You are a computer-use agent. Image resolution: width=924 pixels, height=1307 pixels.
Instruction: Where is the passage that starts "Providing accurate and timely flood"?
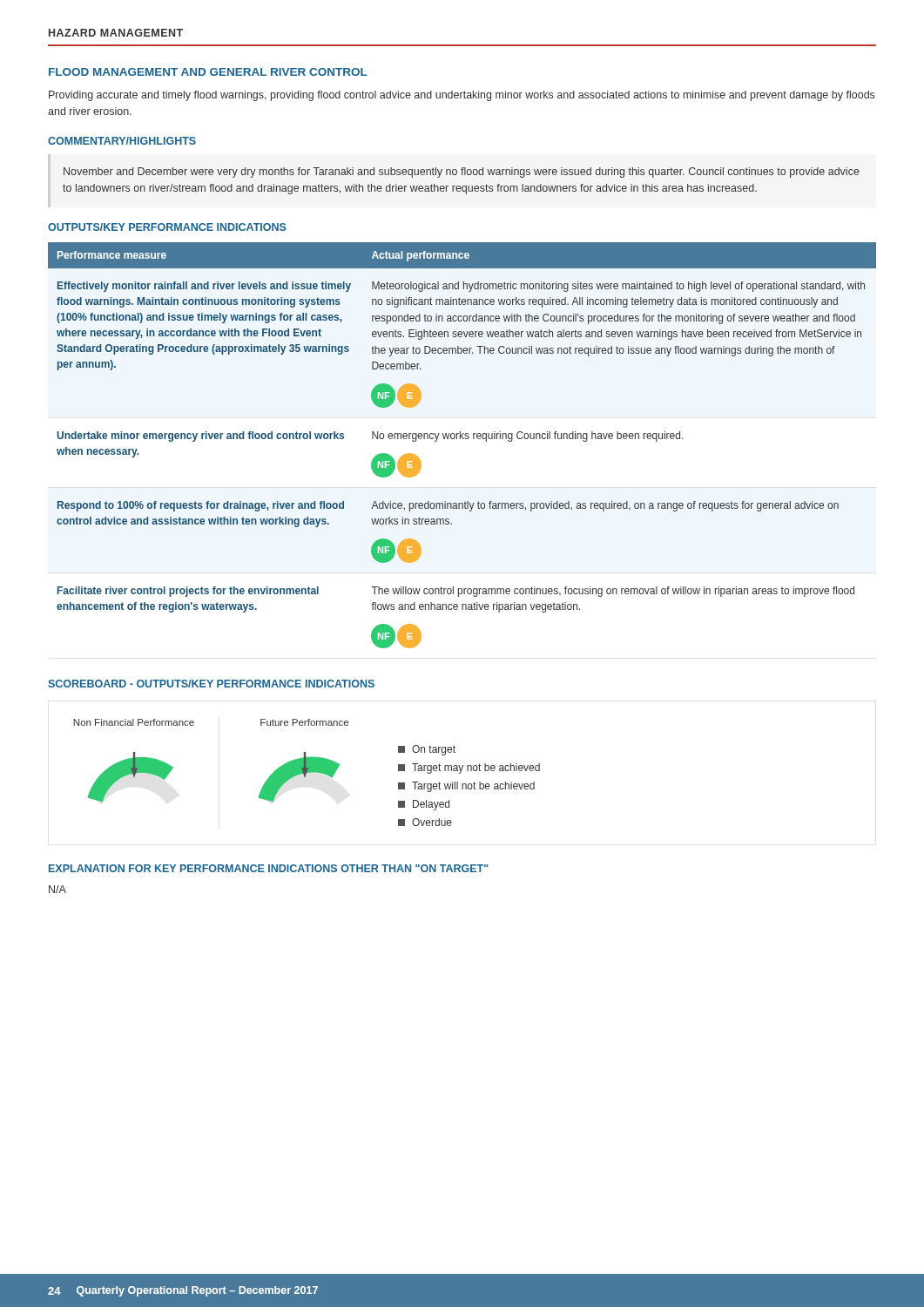point(461,103)
